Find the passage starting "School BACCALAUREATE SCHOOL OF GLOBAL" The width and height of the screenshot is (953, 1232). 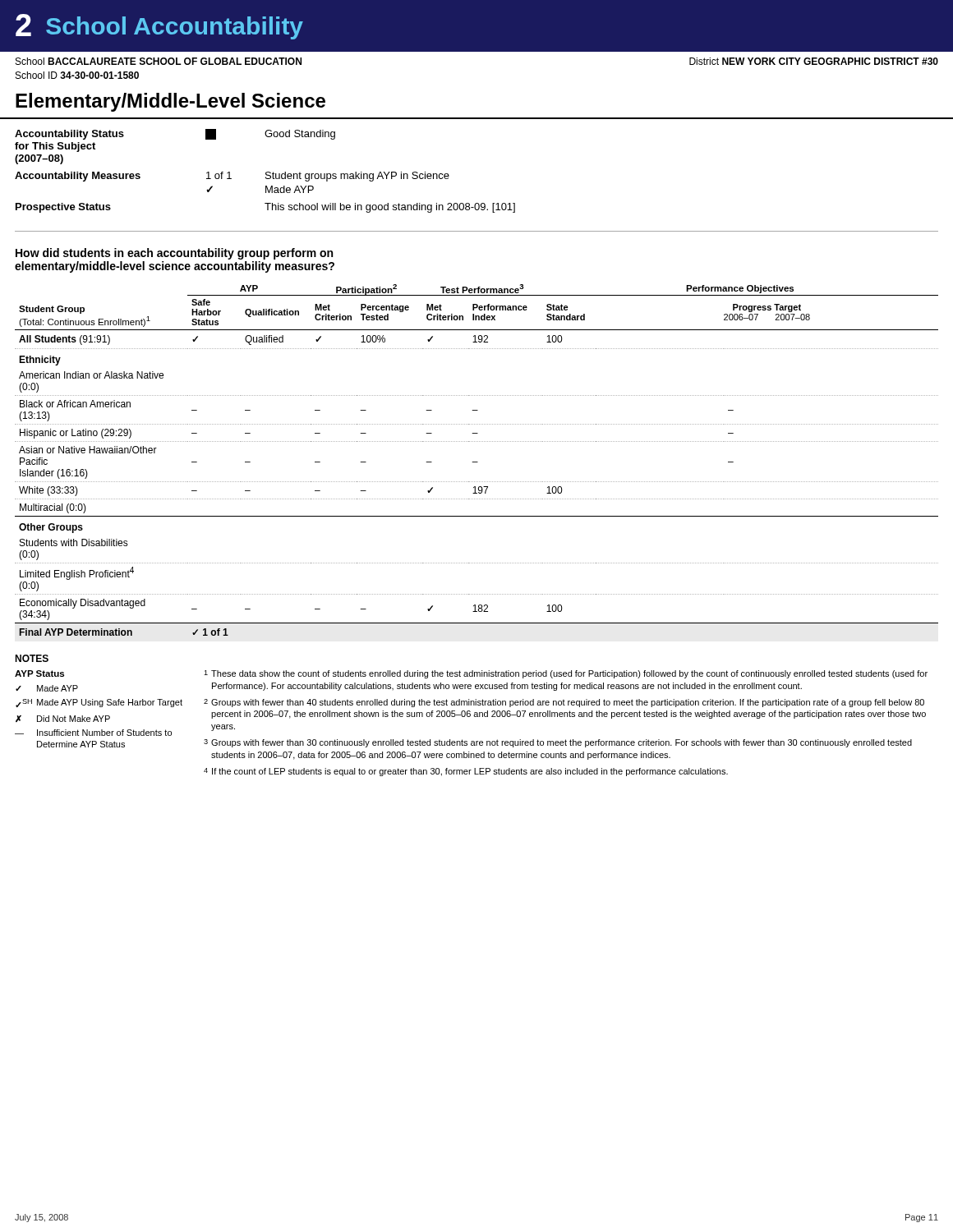point(476,62)
